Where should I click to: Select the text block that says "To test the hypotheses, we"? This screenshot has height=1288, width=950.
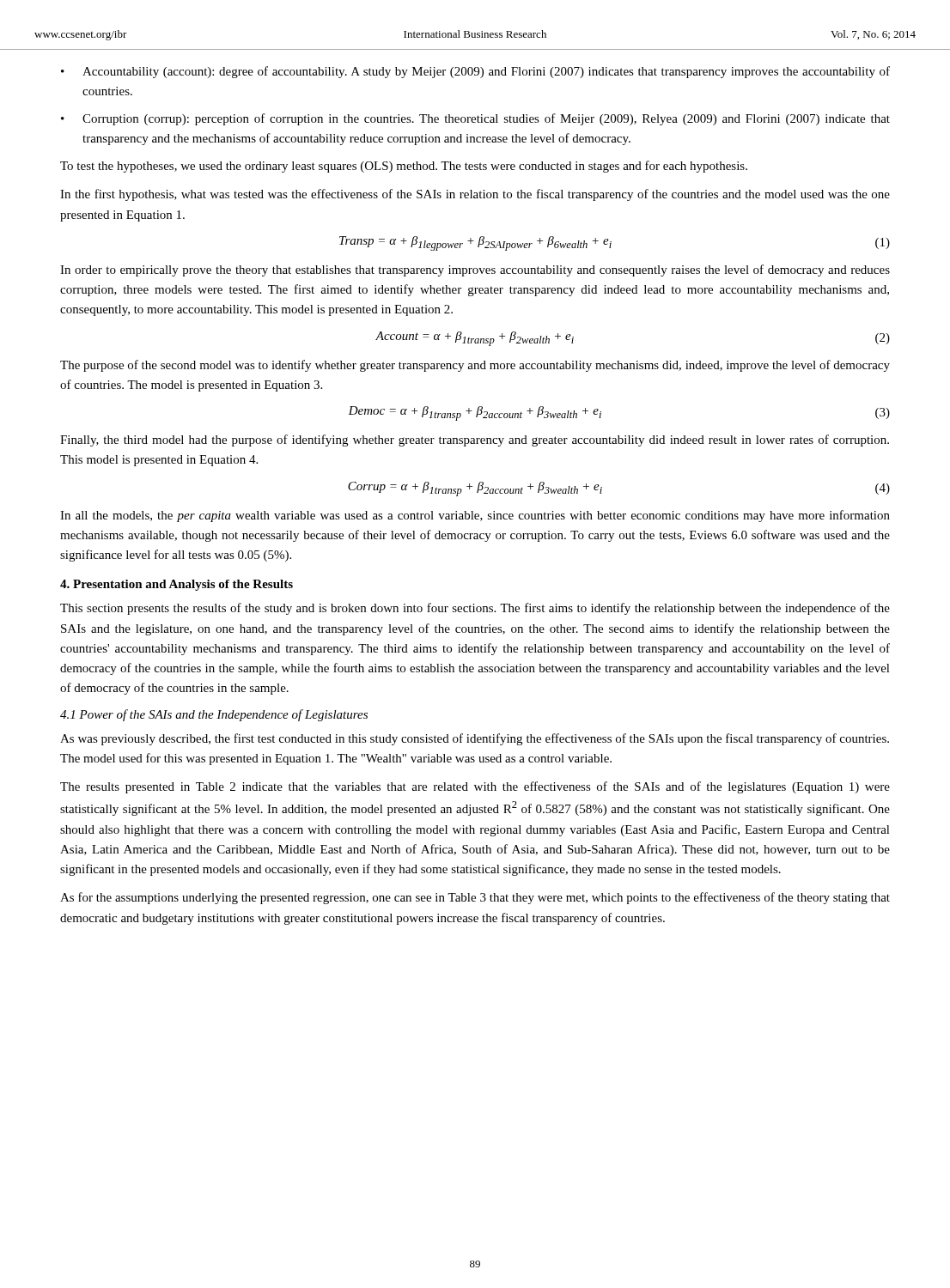(404, 166)
